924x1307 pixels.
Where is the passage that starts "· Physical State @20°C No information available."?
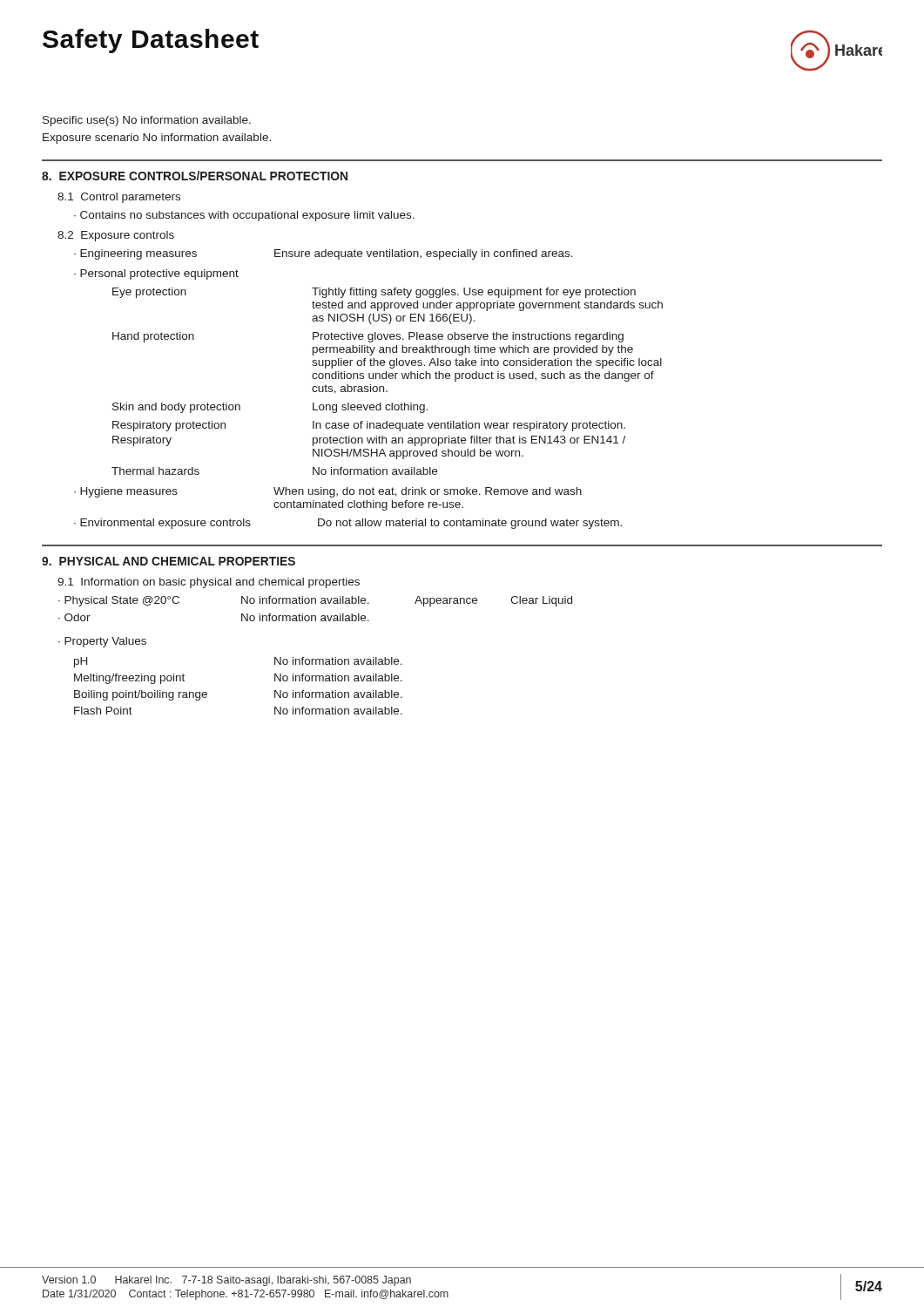click(307, 600)
